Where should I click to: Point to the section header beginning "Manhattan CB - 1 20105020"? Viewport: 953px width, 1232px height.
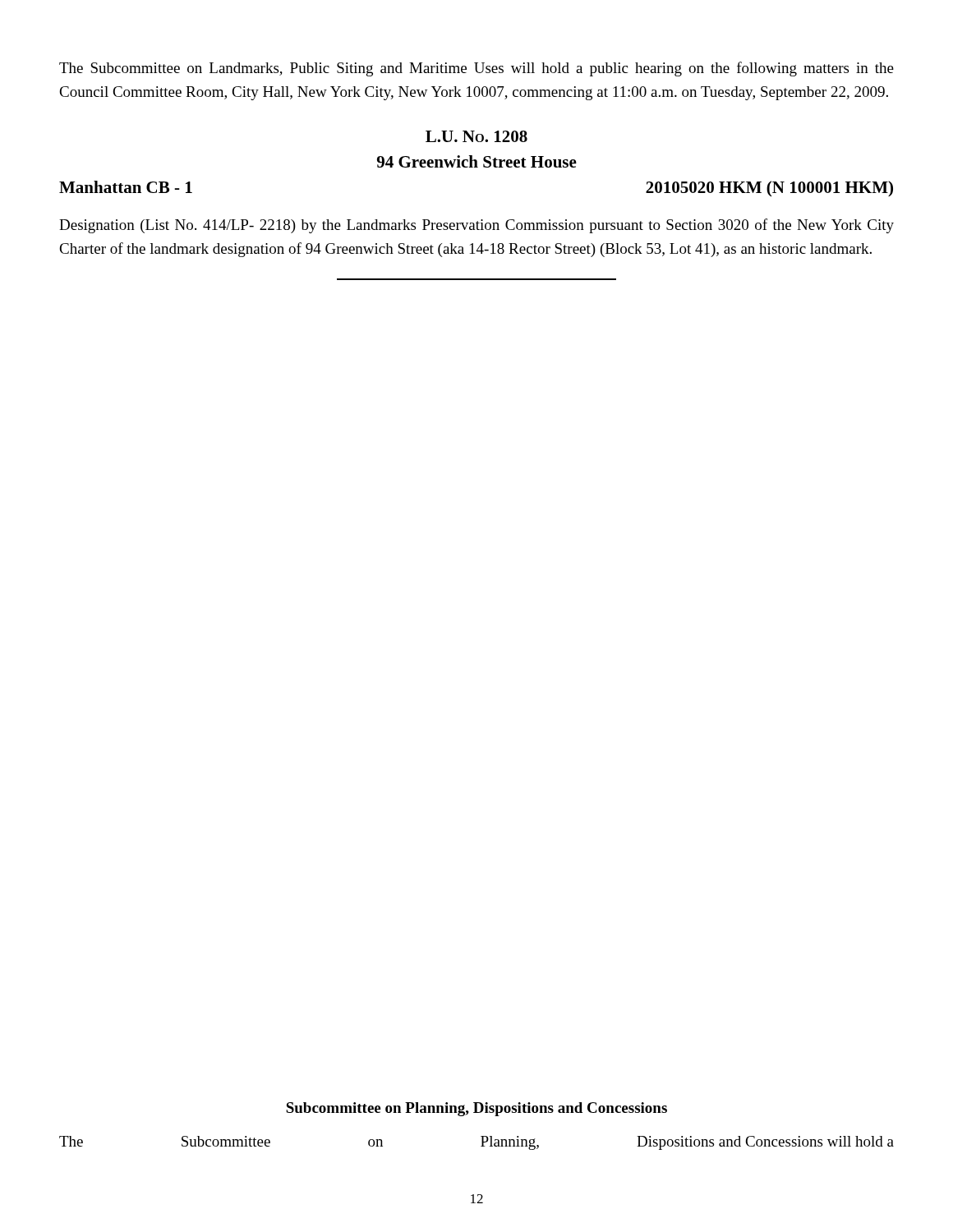coord(134,188)
